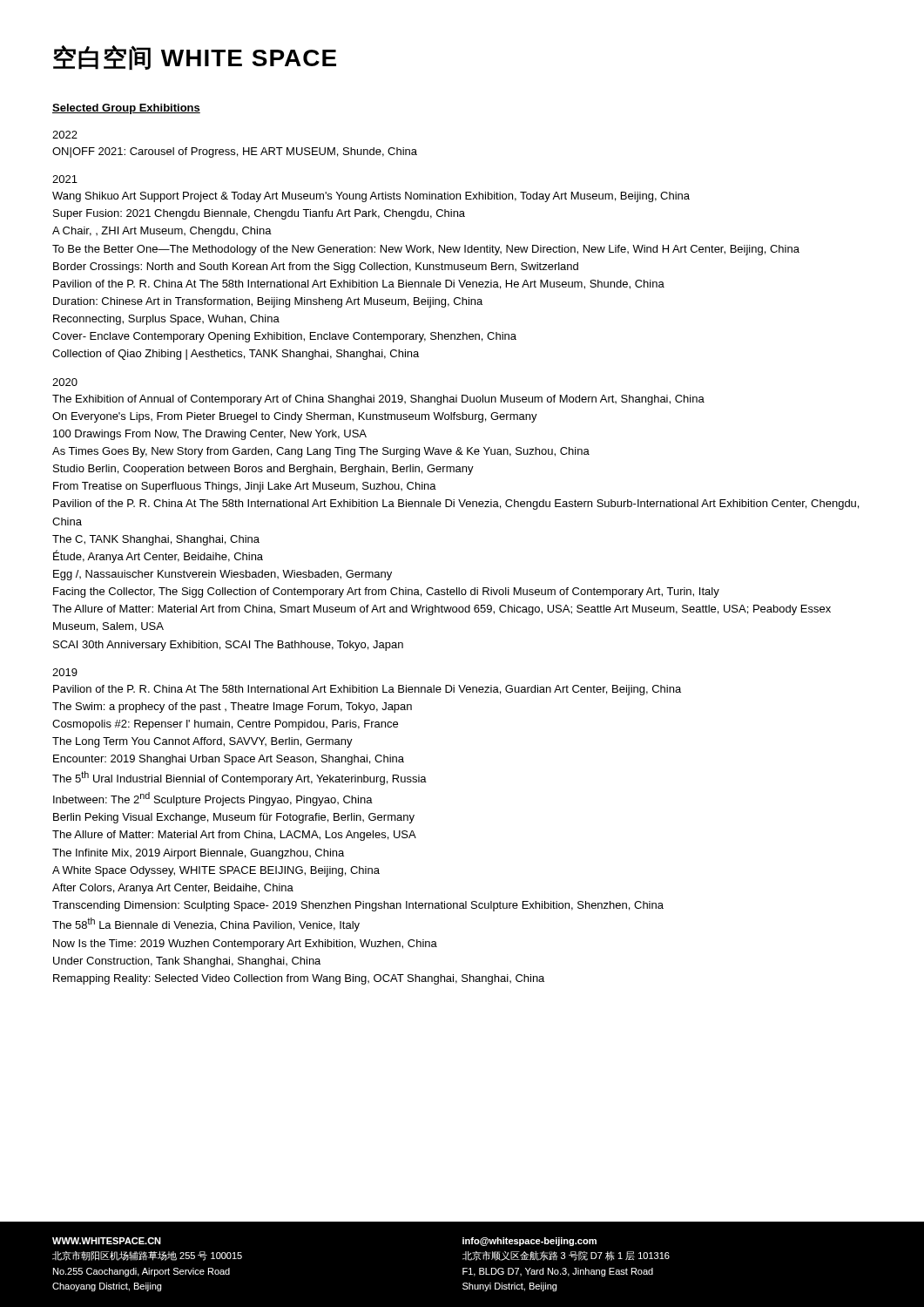
Task: Where does it say "Under Construction, Tank Shanghai, Shanghai, China"?
Action: tap(187, 960)
